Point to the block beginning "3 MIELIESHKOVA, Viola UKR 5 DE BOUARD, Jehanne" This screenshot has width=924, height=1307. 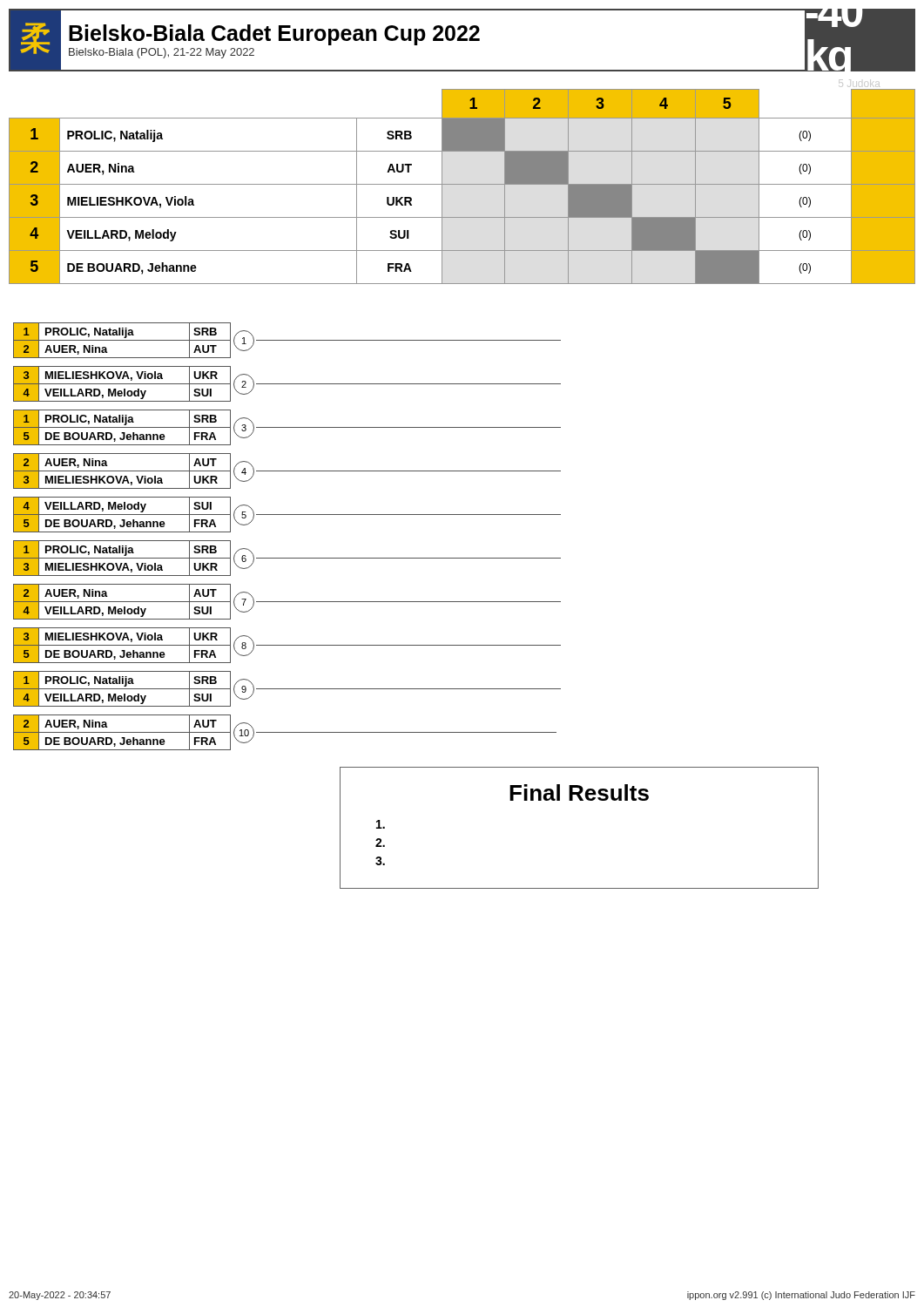click(x=287, y=645)
